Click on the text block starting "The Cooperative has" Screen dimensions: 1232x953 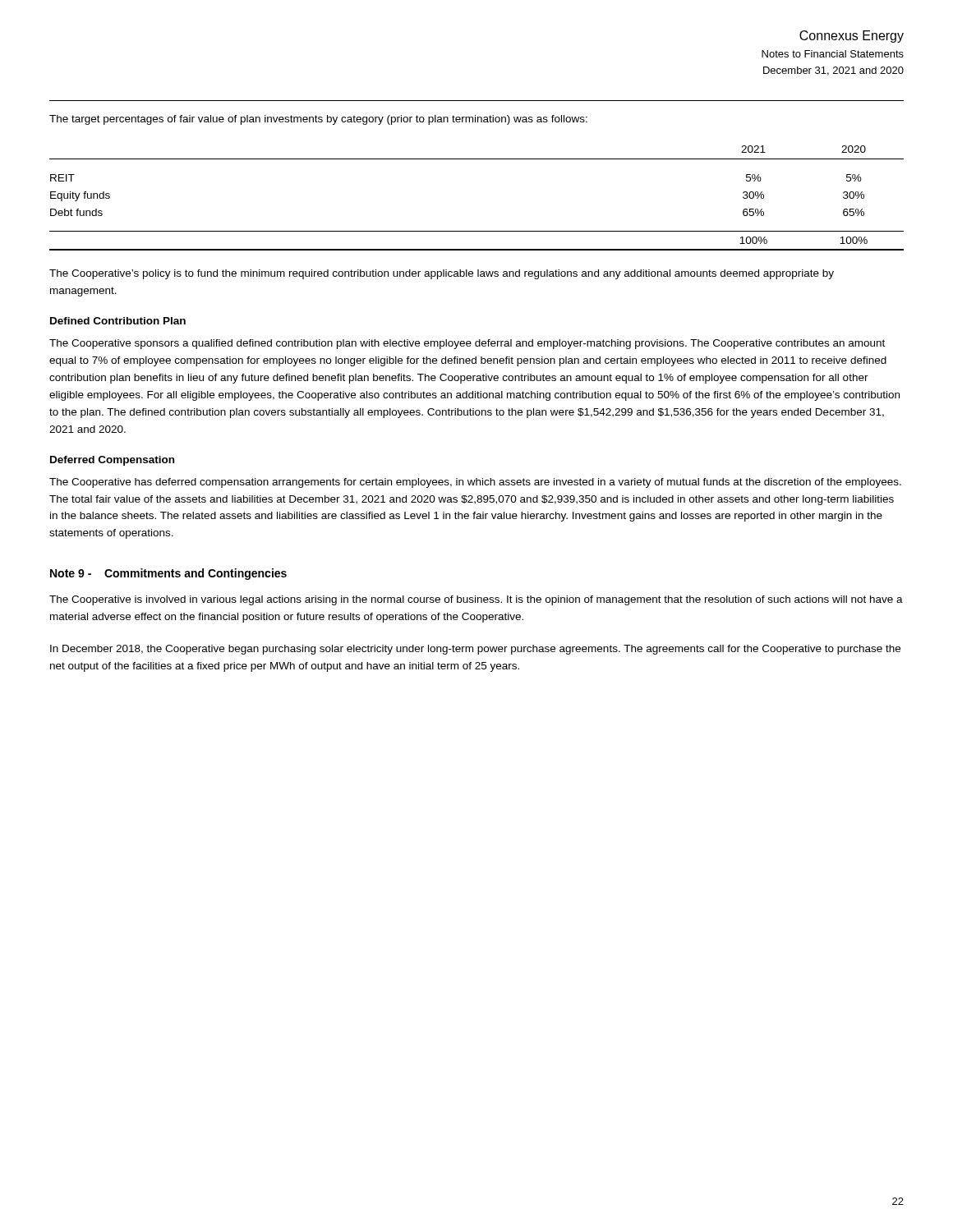(476, 507)
